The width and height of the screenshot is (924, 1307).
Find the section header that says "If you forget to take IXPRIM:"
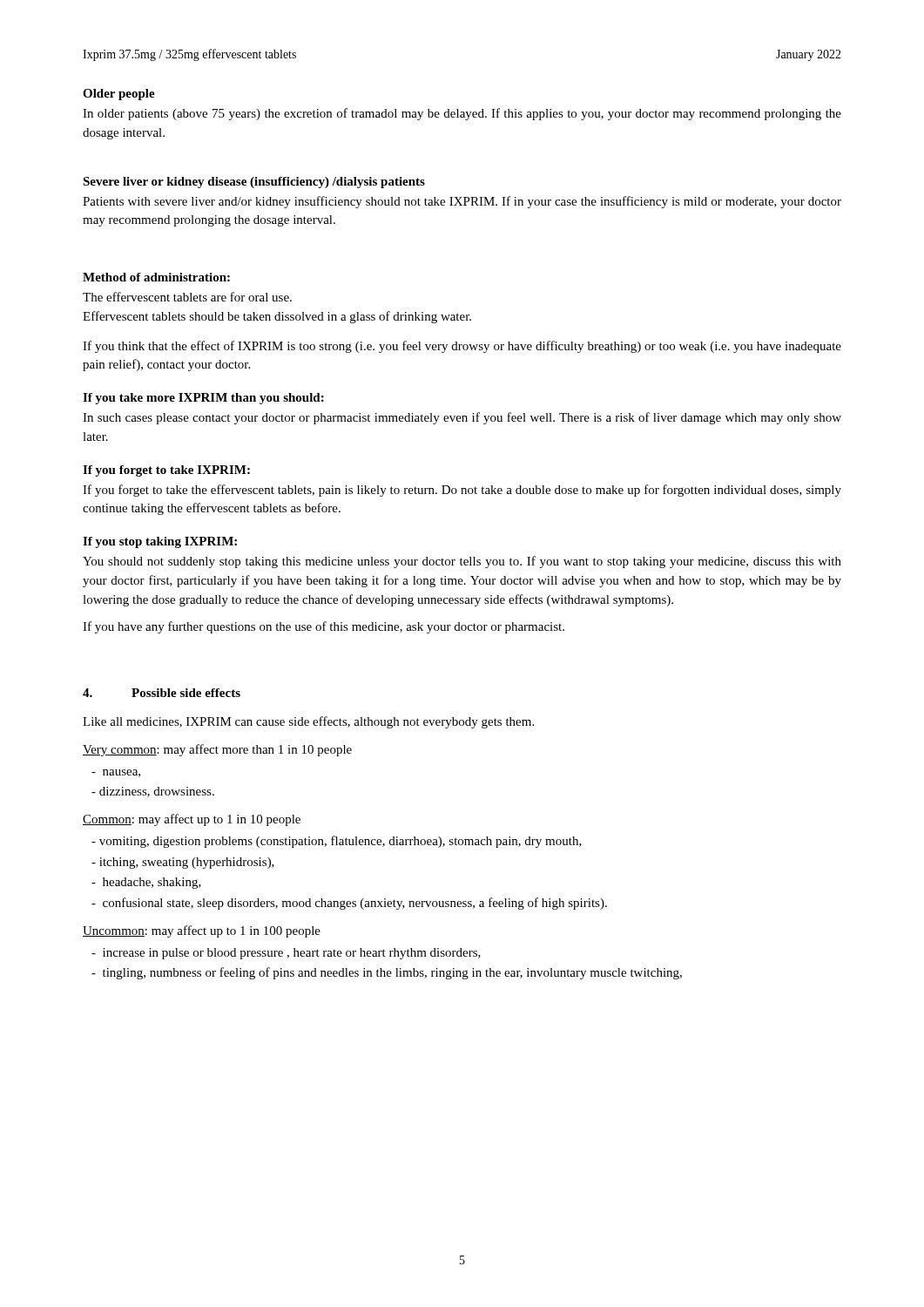tap(167, 469)
